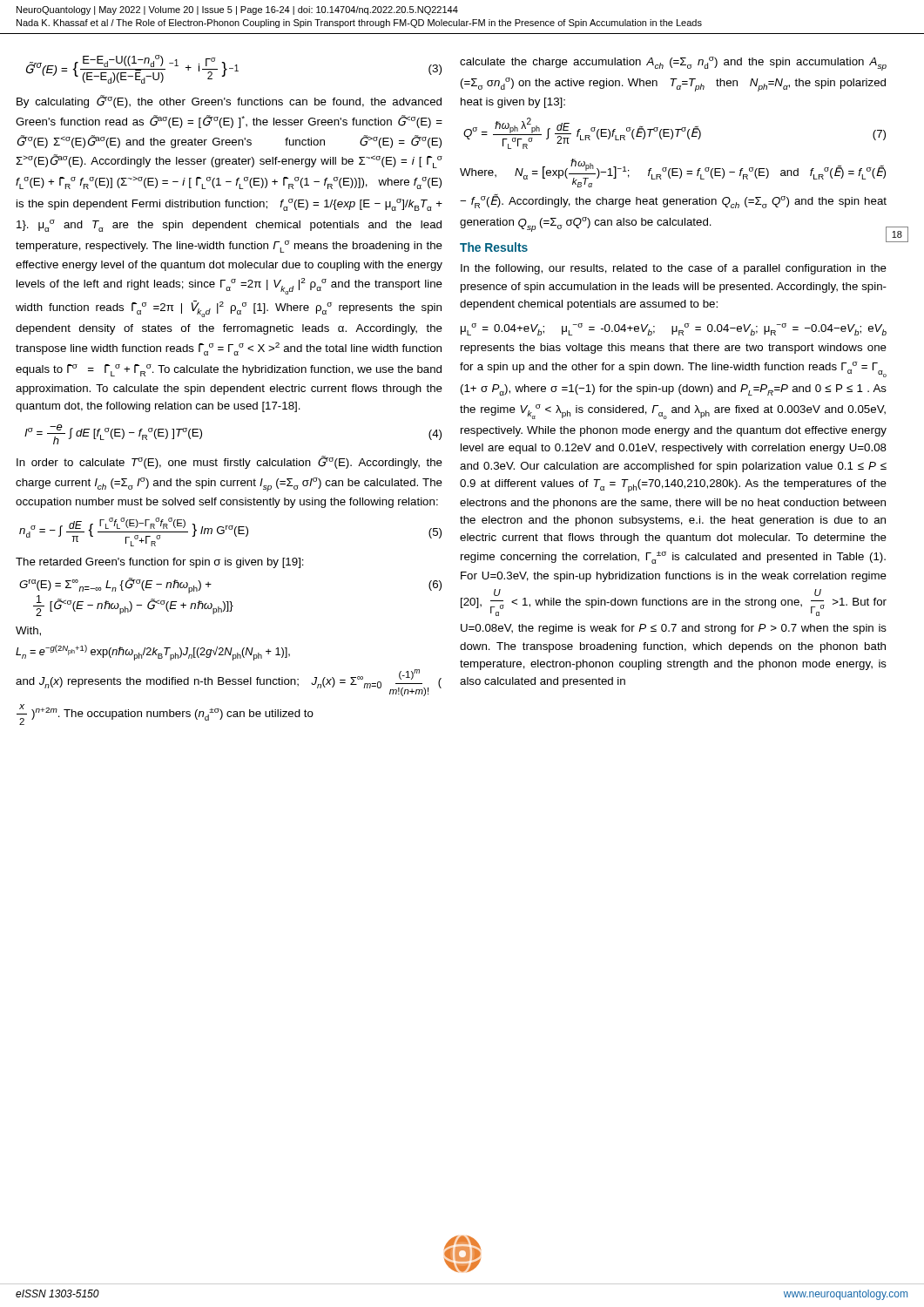Image resolution: width=924 pixels, height=1307 pixels.
Task: Find the text block with the text "μLσ = 0.04+eVb; μL−σ = -0.04+eVb; μRσ"
Action: coord(673,504)
